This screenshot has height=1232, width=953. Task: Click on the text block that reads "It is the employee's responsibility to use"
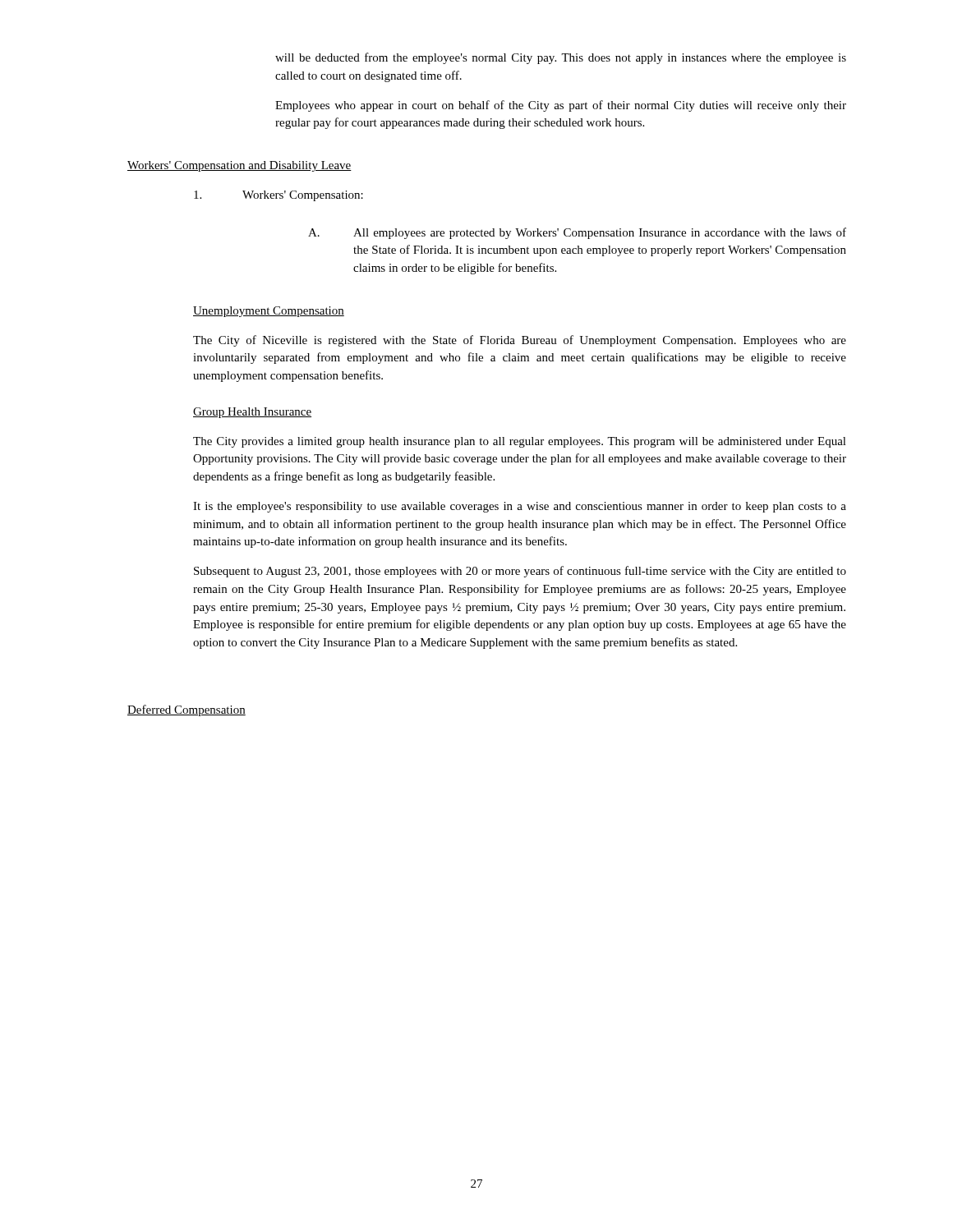pos(520,524)
